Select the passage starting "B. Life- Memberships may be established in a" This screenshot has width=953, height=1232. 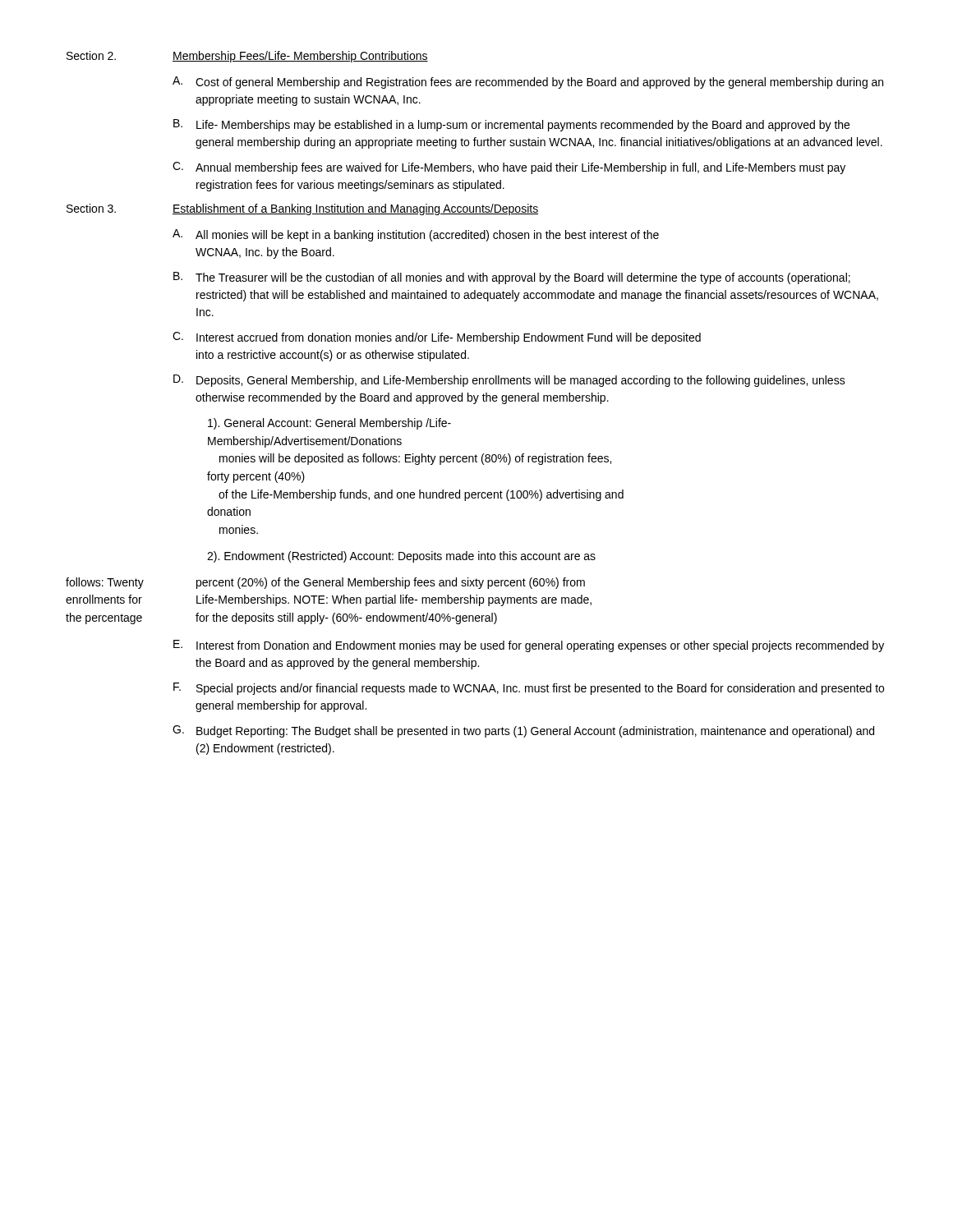point(530,134)
